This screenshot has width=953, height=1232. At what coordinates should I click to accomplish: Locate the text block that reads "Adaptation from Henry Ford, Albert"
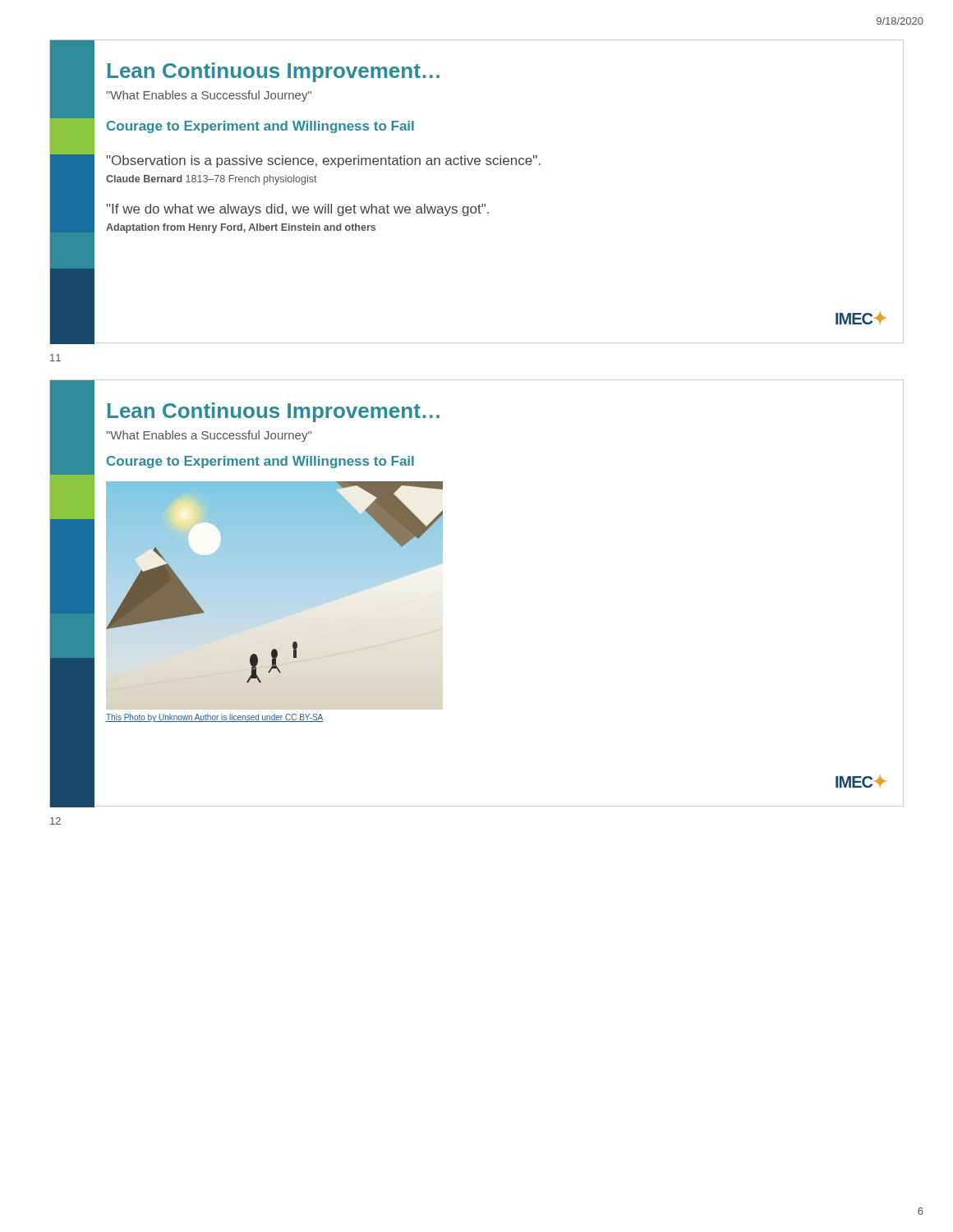click(241, 227)
